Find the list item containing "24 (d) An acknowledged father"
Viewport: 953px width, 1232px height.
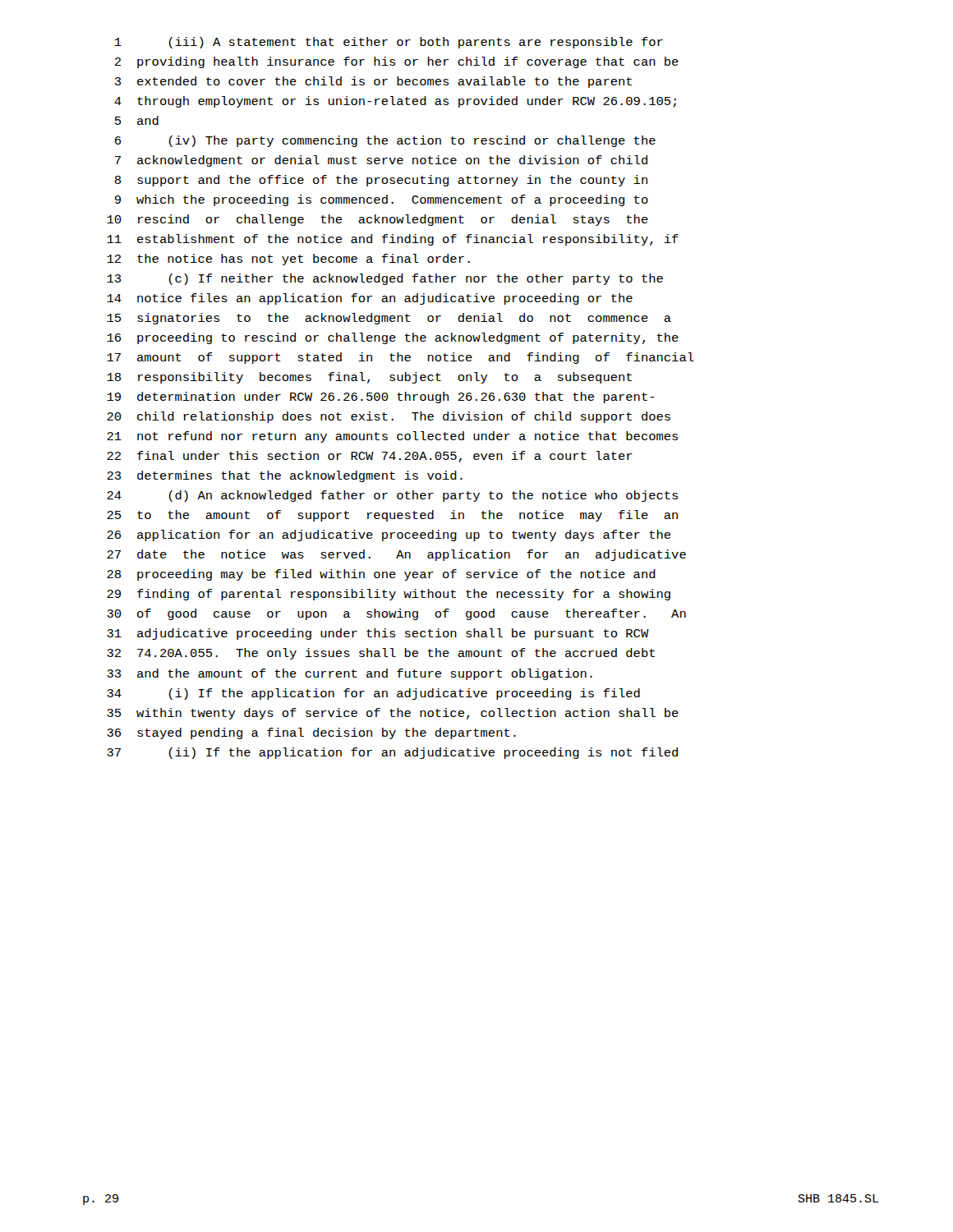[481, 496]
